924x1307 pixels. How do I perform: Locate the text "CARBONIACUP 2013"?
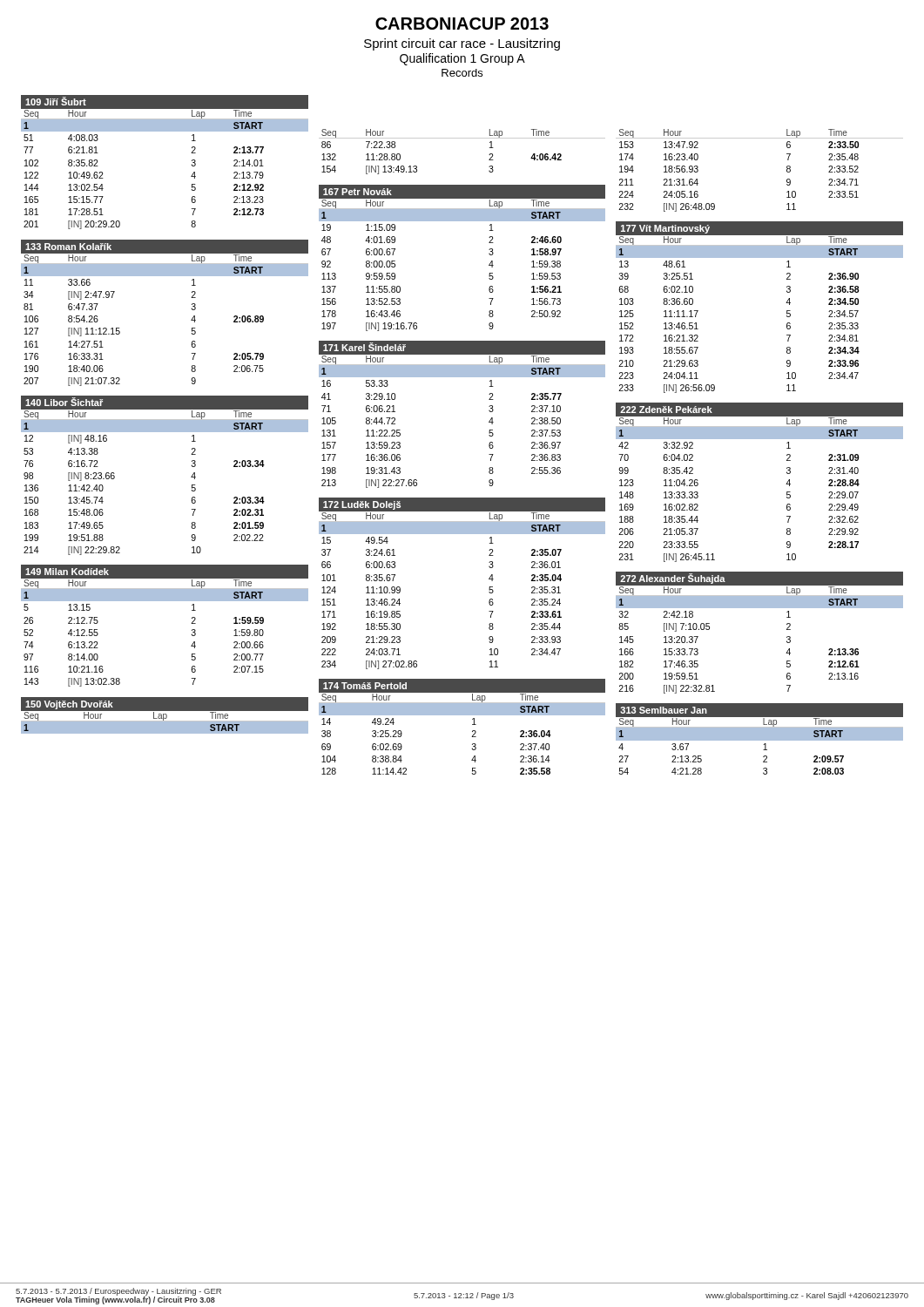click(462, 24)
